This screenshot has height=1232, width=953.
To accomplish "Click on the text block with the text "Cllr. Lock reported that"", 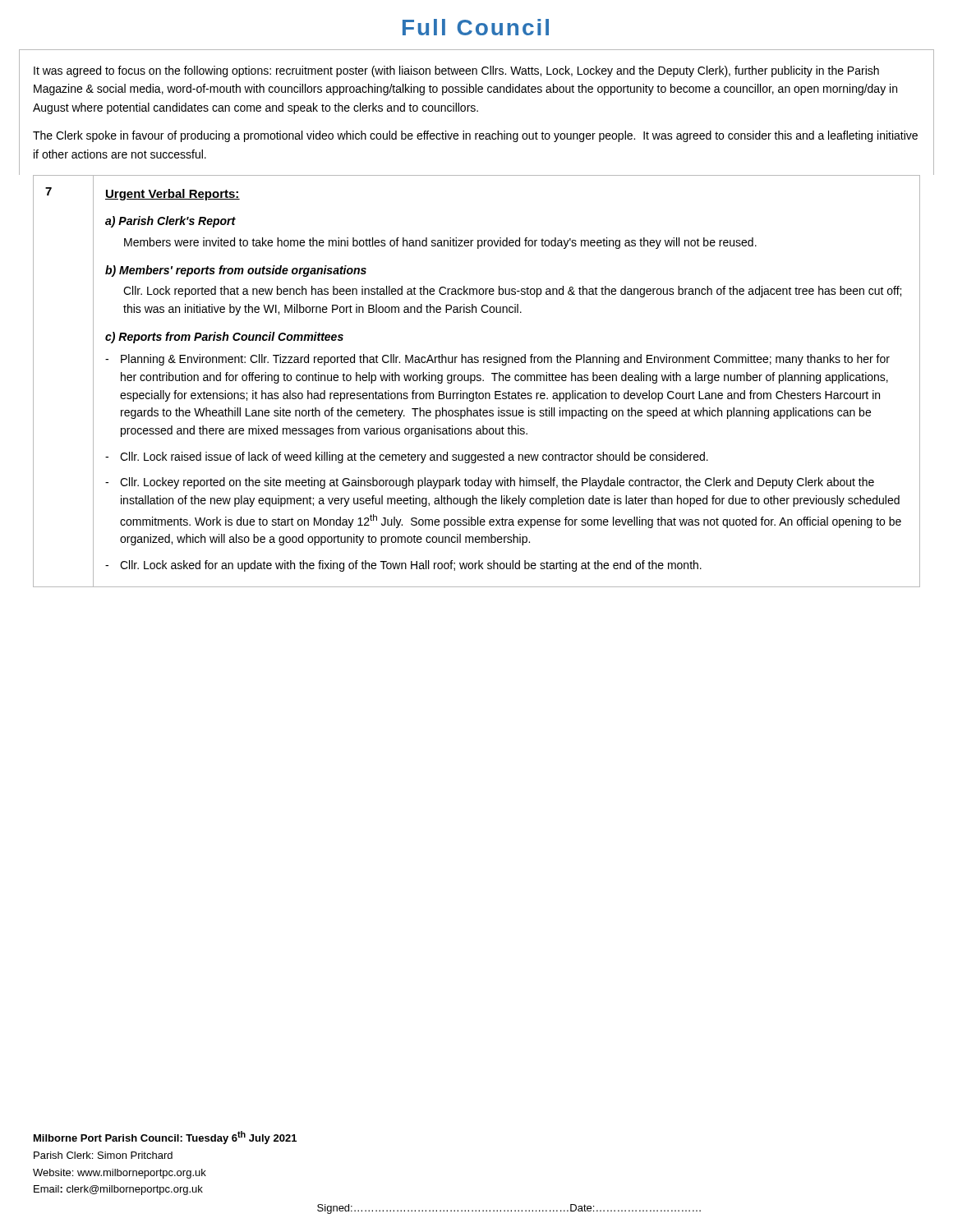I will tap(513, 300).
